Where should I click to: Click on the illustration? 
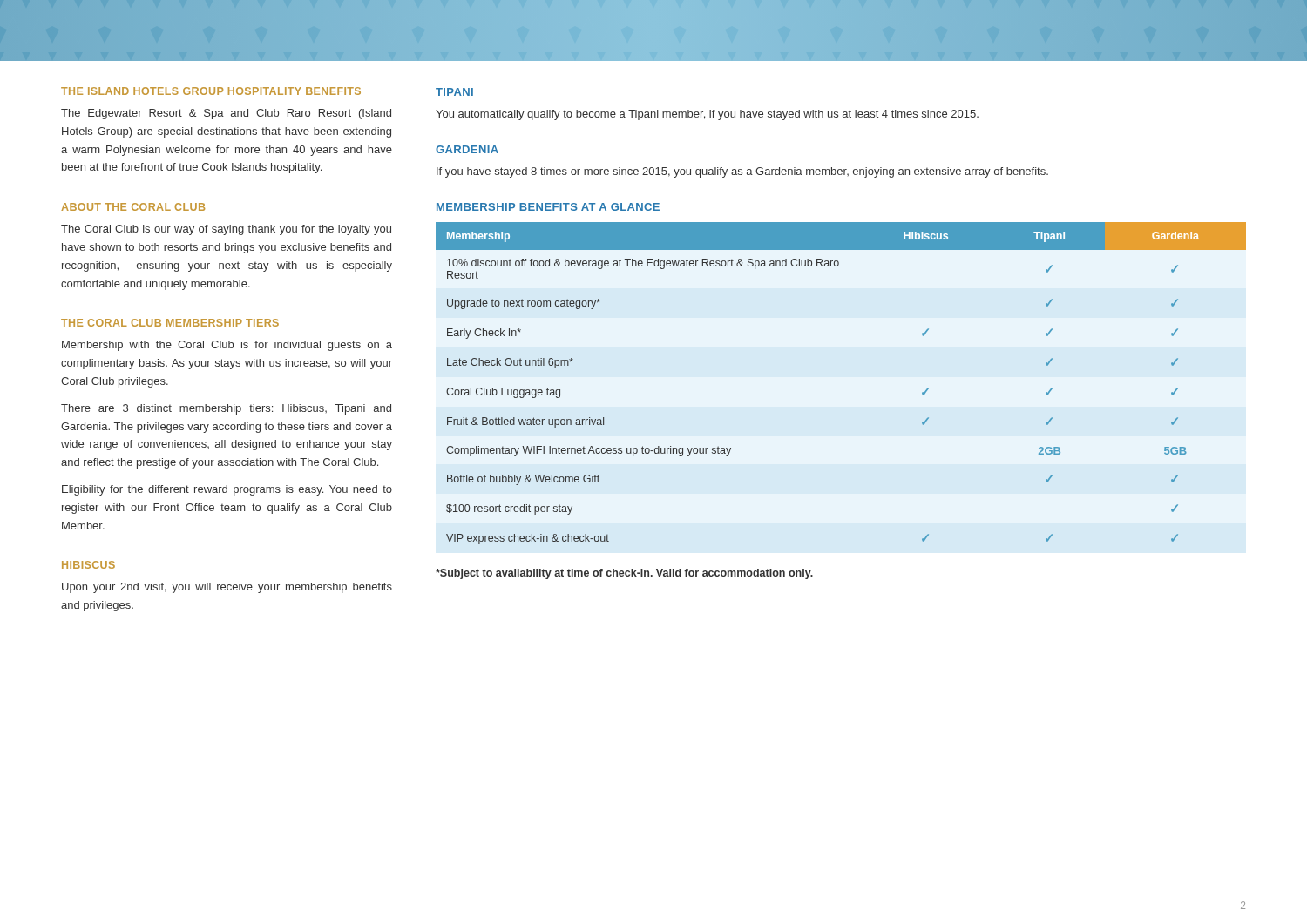coord(654,30)
